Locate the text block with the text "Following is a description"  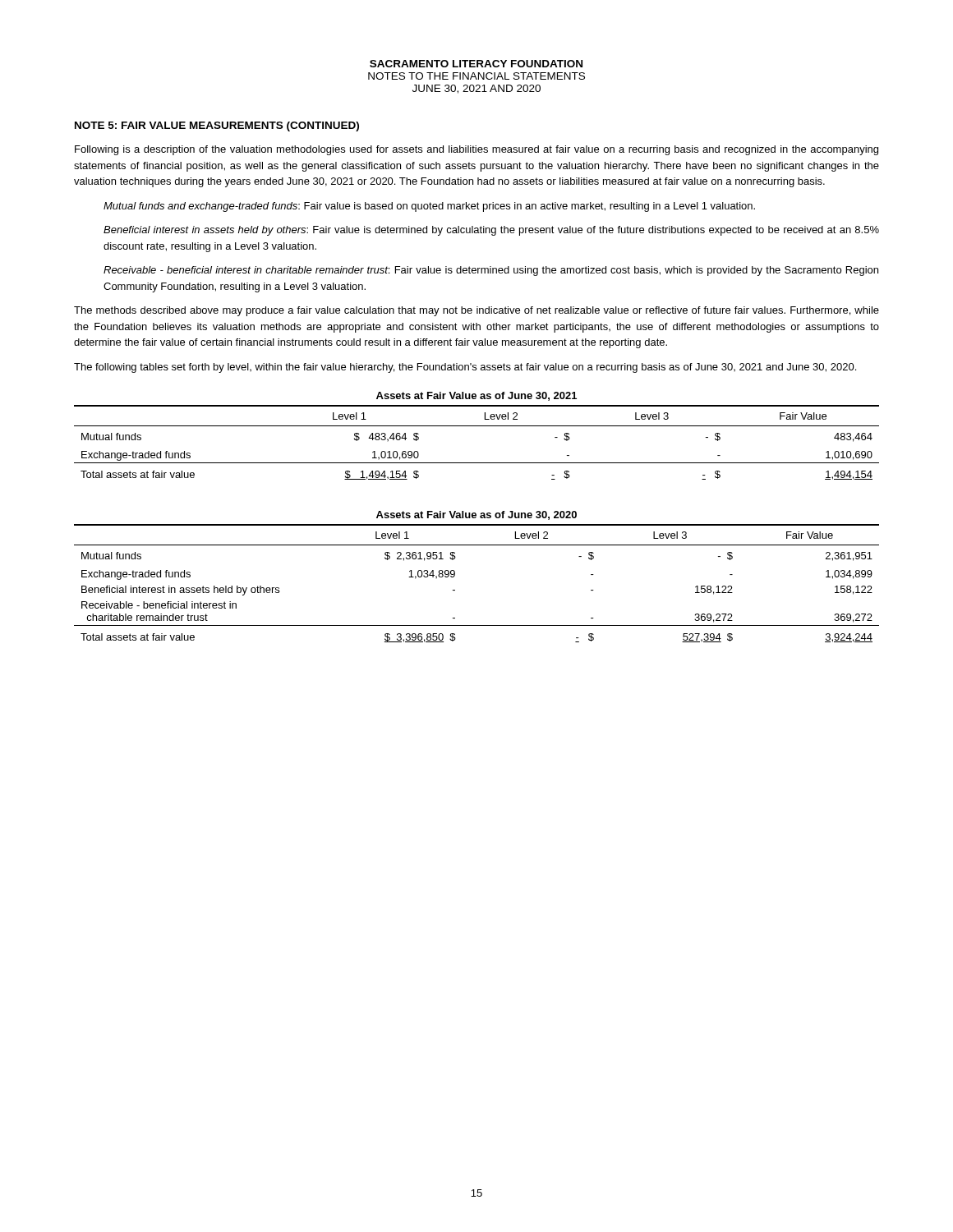pyautogui.click(x=476, y=165)
